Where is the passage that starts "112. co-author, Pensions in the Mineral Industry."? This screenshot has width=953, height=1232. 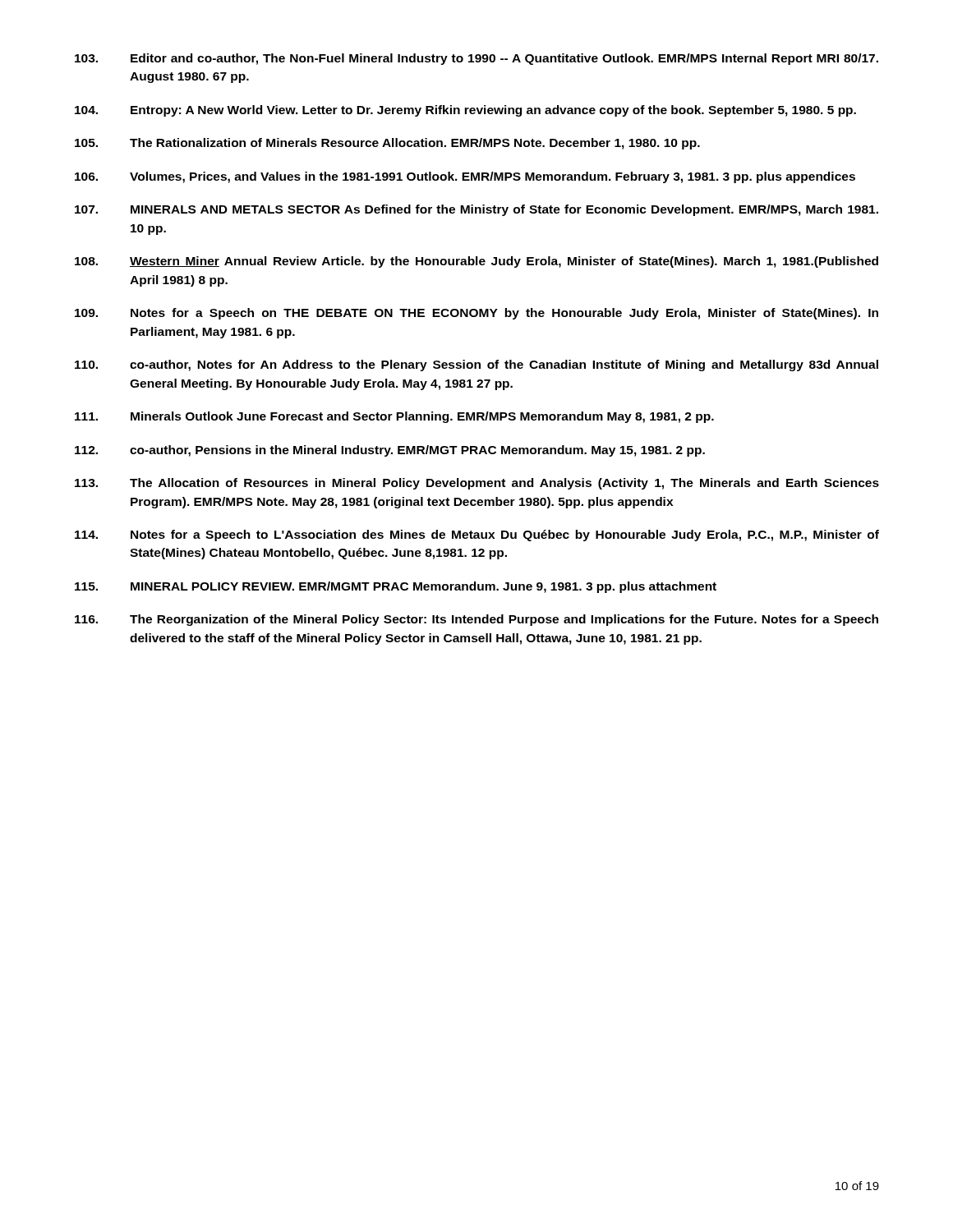(476, 450)
